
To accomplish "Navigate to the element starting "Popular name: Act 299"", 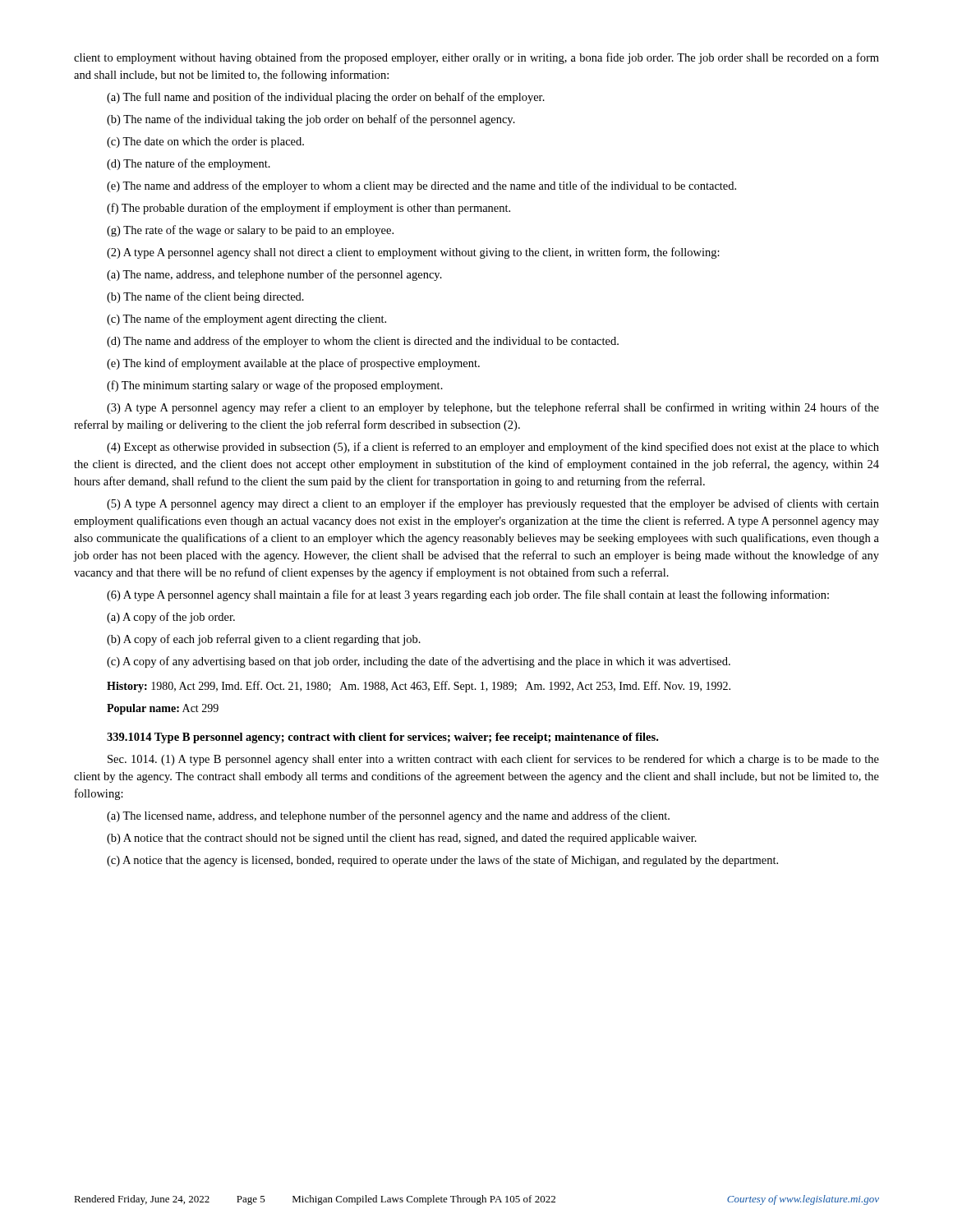I will pos(163,709).
